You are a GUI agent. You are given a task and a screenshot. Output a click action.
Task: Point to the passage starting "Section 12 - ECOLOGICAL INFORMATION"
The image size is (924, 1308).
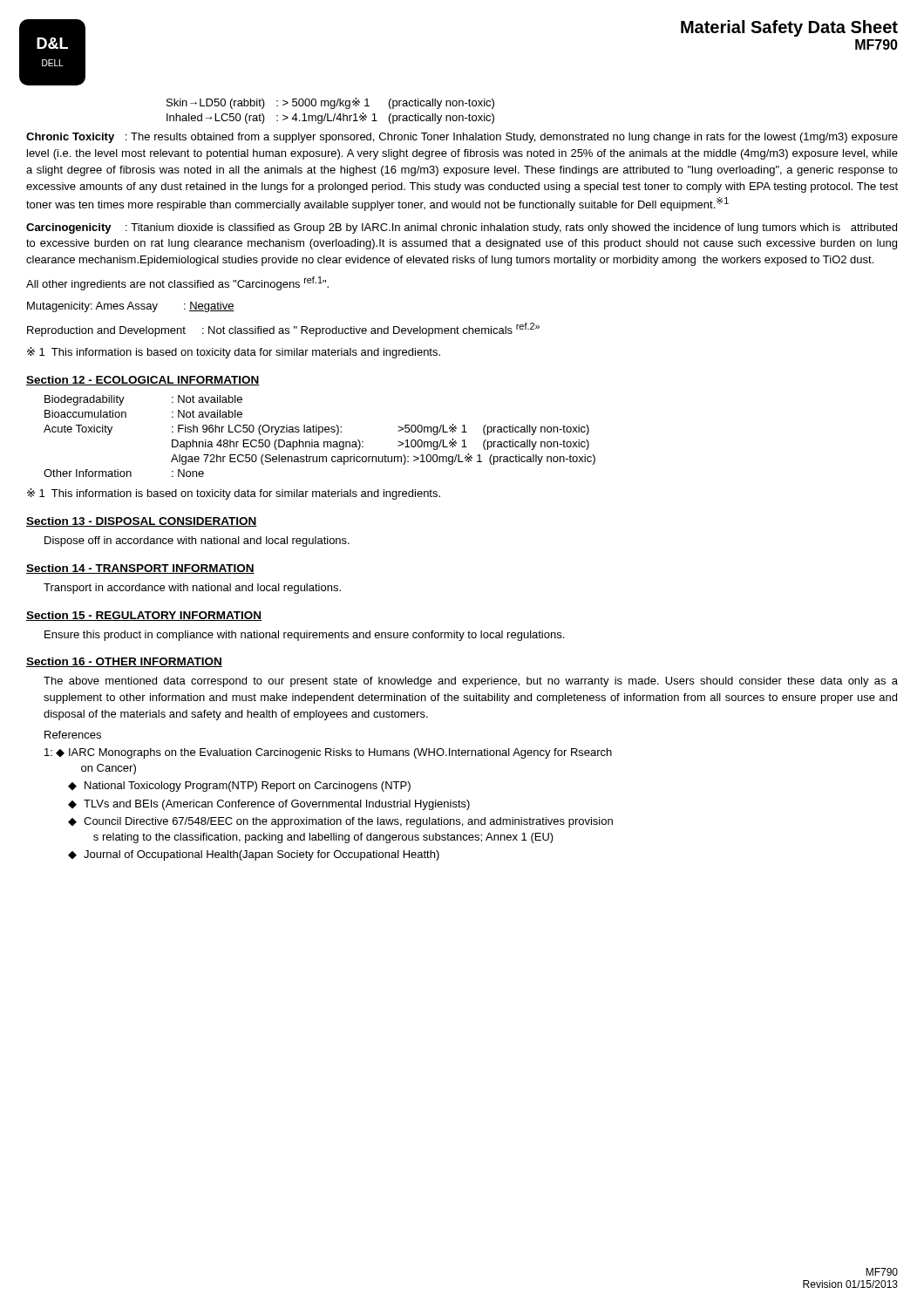[x=143, y=380]
